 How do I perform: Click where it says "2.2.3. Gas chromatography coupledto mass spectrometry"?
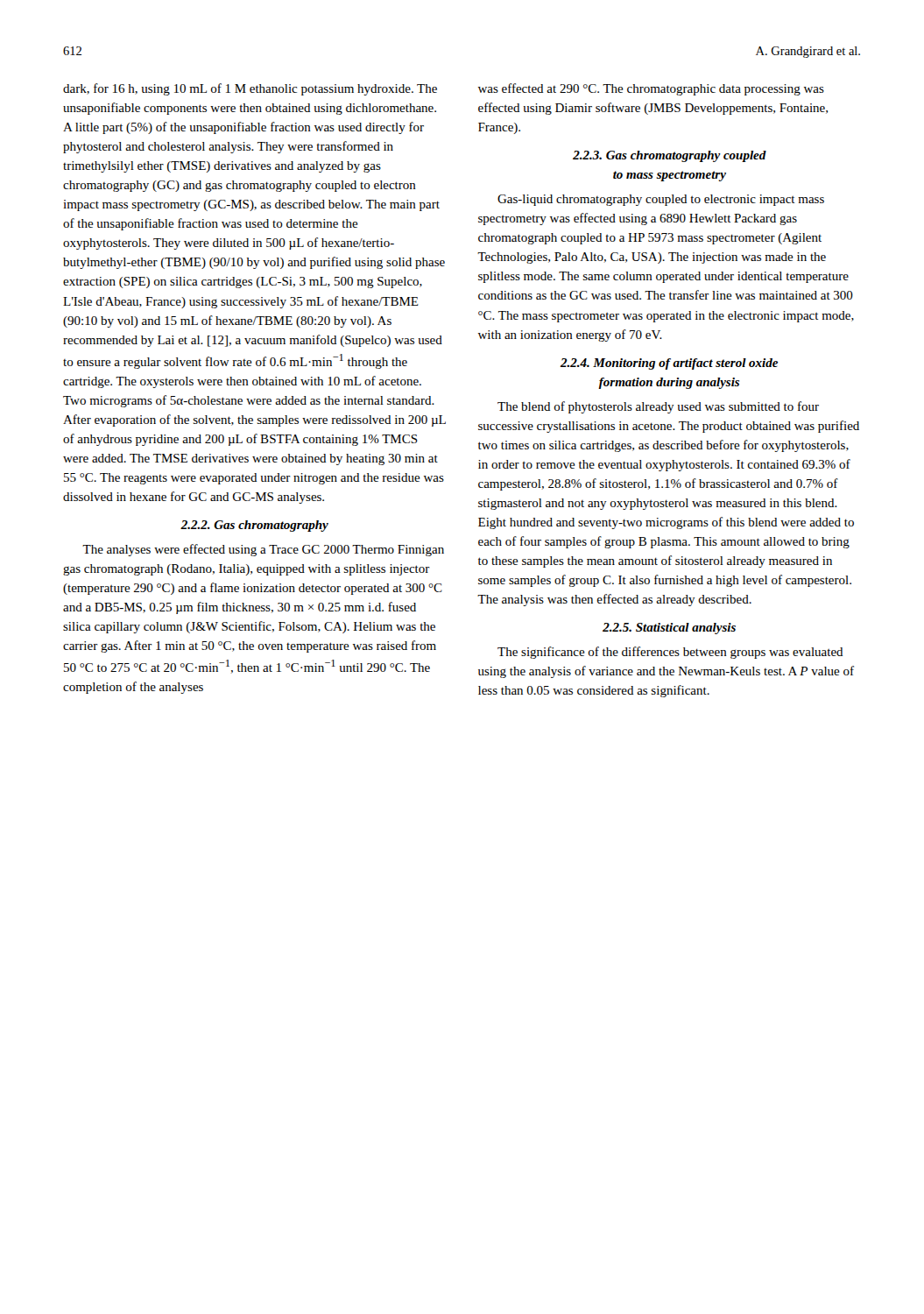(669, 165)
